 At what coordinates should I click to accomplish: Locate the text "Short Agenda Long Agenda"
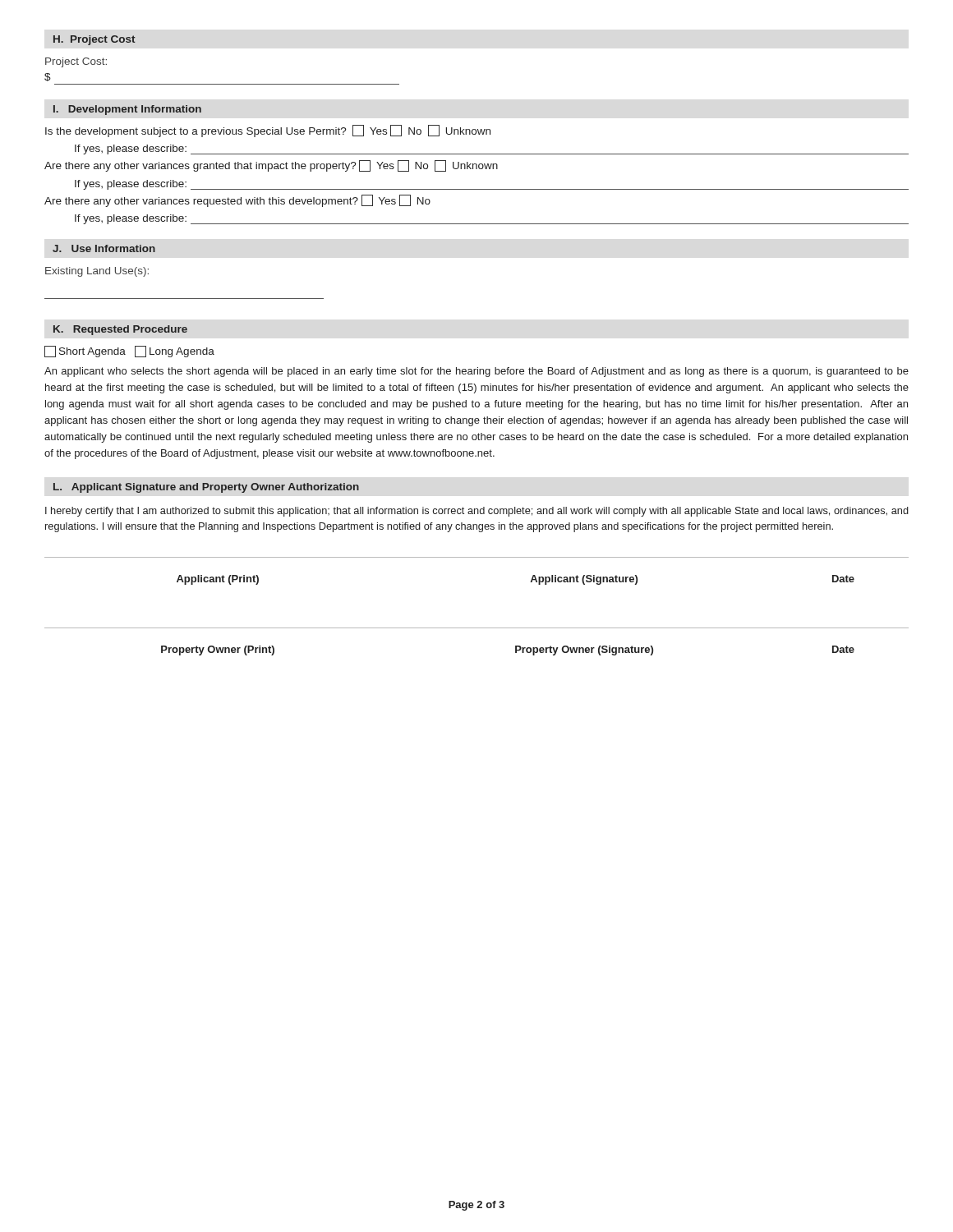129,351
